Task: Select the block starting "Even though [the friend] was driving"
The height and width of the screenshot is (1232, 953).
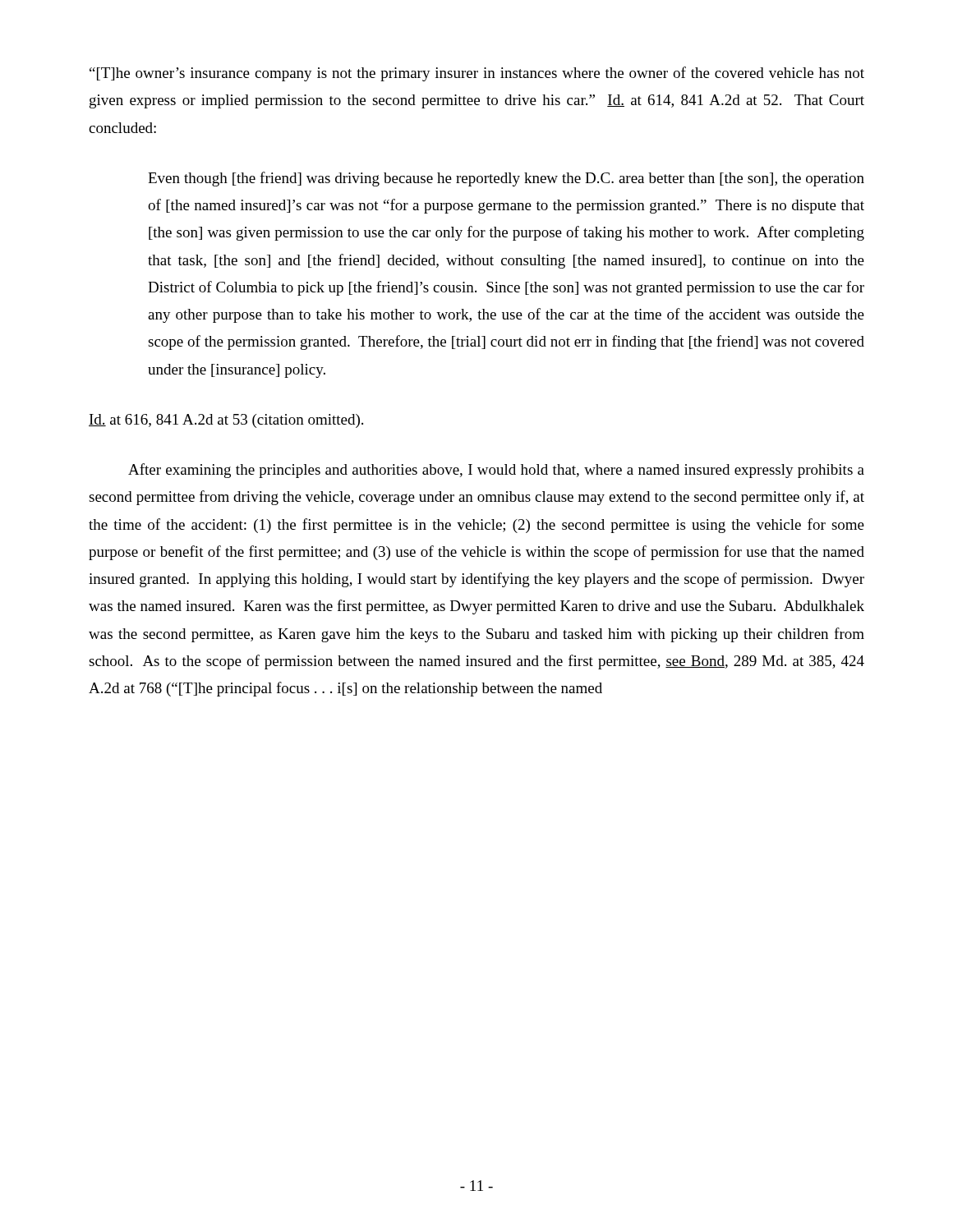Action: click(506, 273)
